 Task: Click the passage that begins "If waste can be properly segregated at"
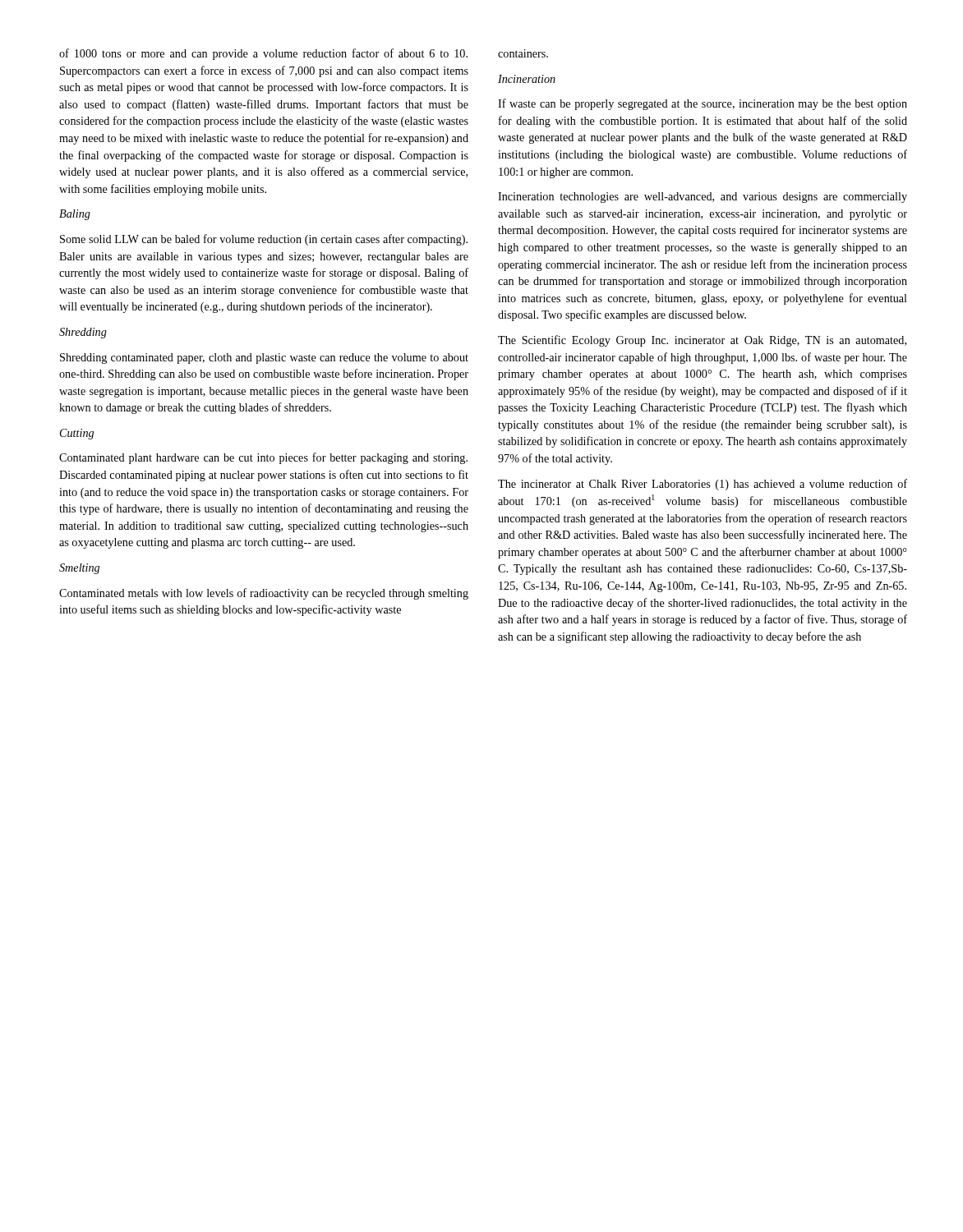coord(703,370)
